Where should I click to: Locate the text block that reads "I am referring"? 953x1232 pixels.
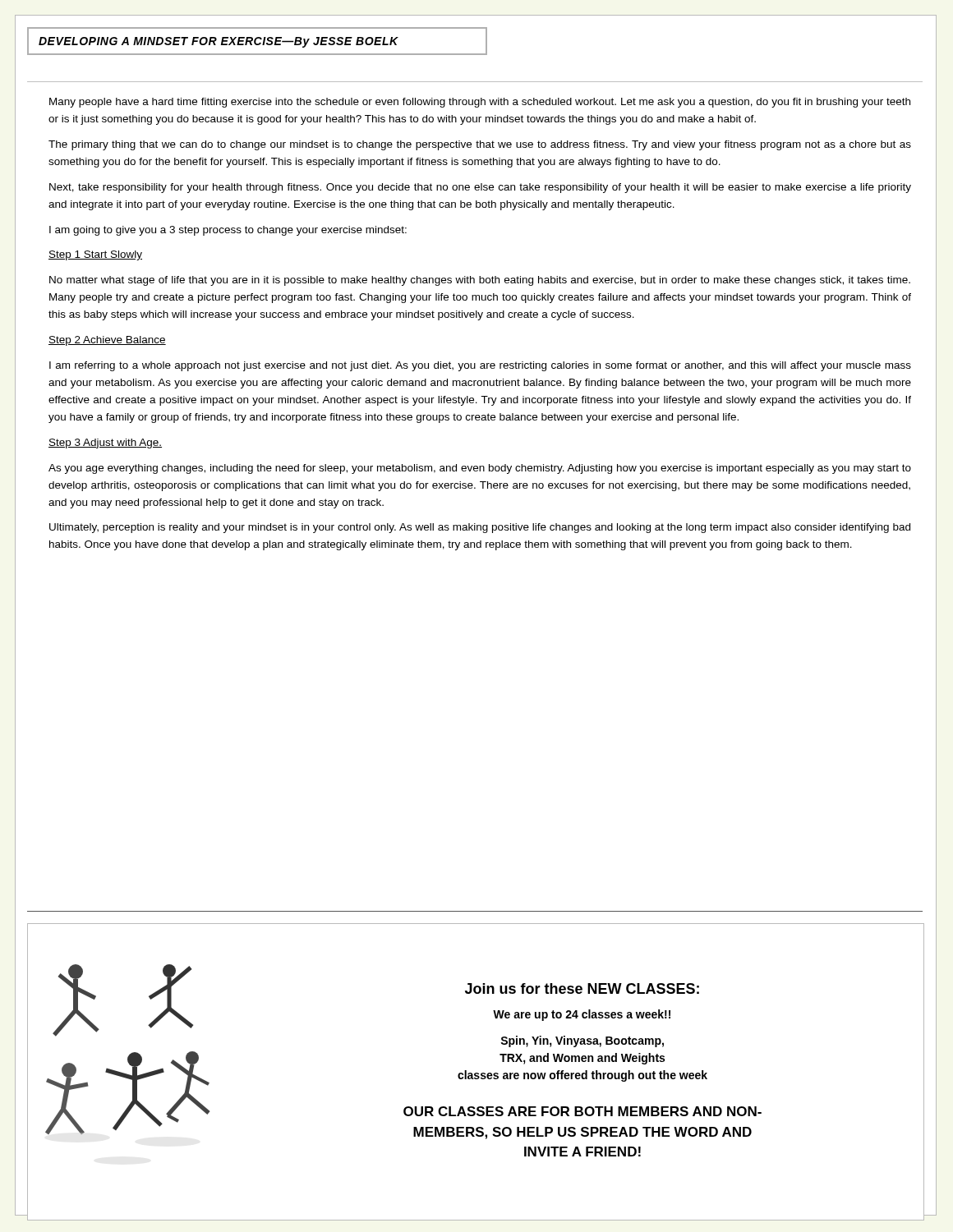pos(480,392)
